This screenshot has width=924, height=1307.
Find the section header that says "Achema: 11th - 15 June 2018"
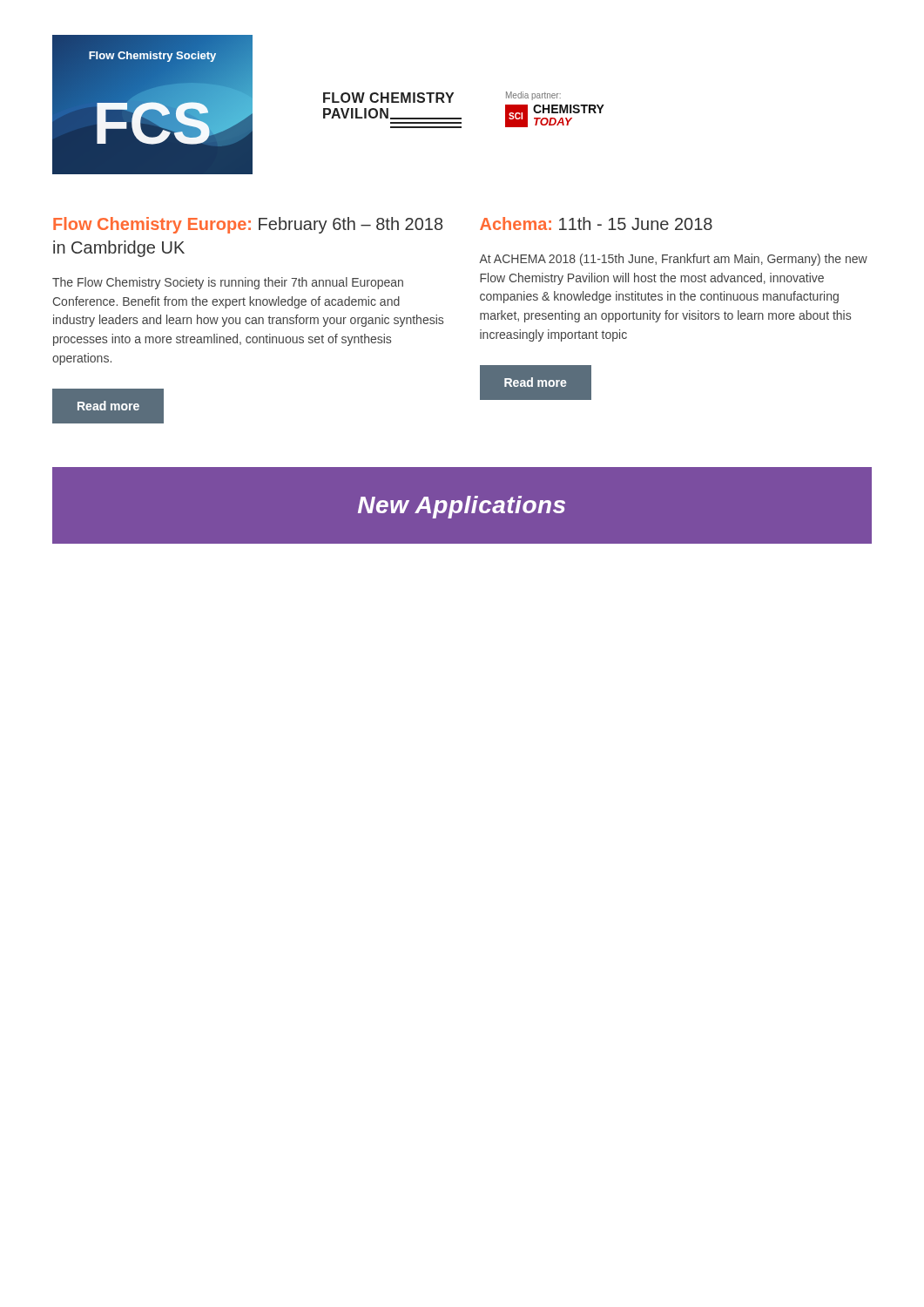pyautogui.click(x=676, y=224)
